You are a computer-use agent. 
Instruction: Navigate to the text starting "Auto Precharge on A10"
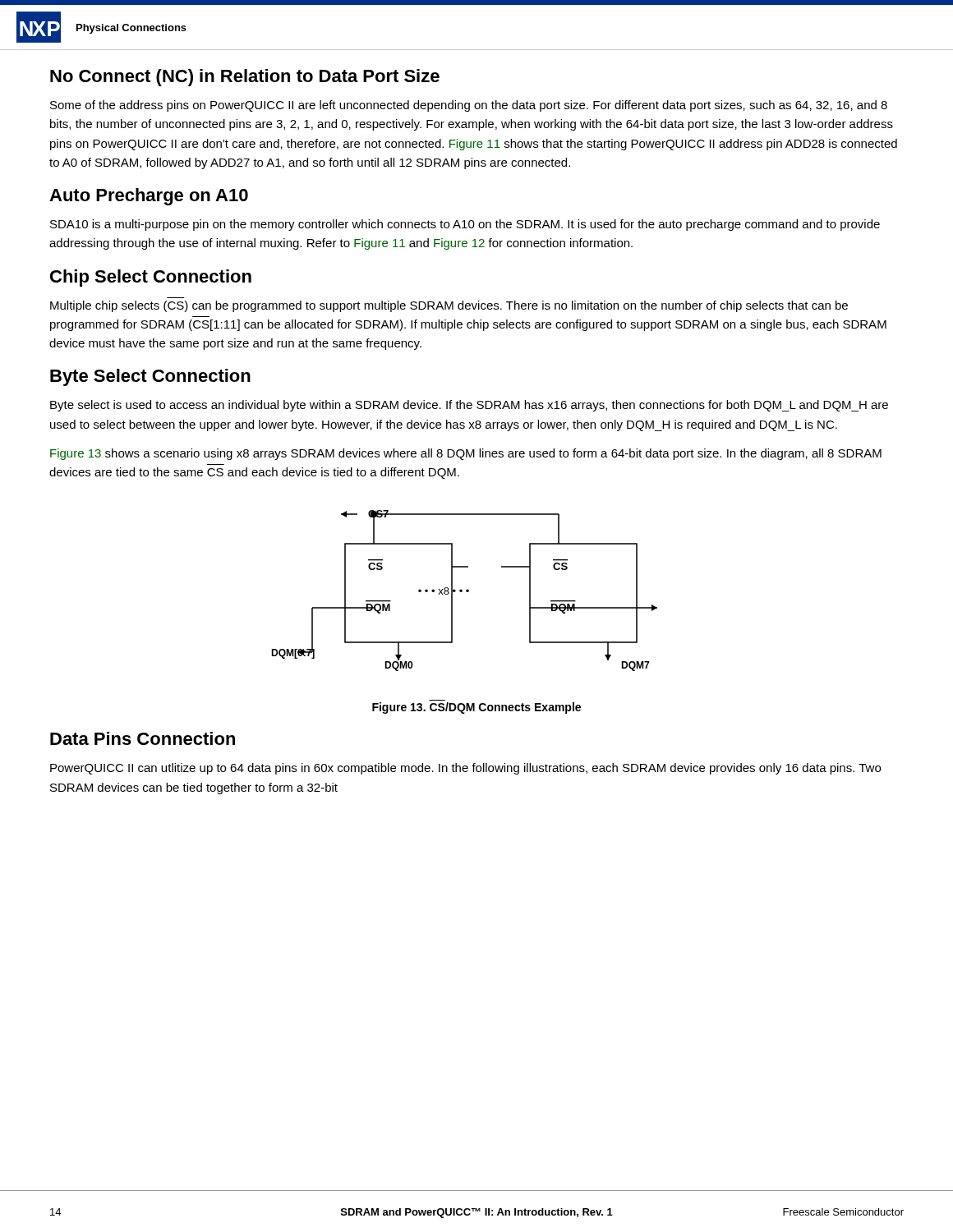(x=149, y=197)
